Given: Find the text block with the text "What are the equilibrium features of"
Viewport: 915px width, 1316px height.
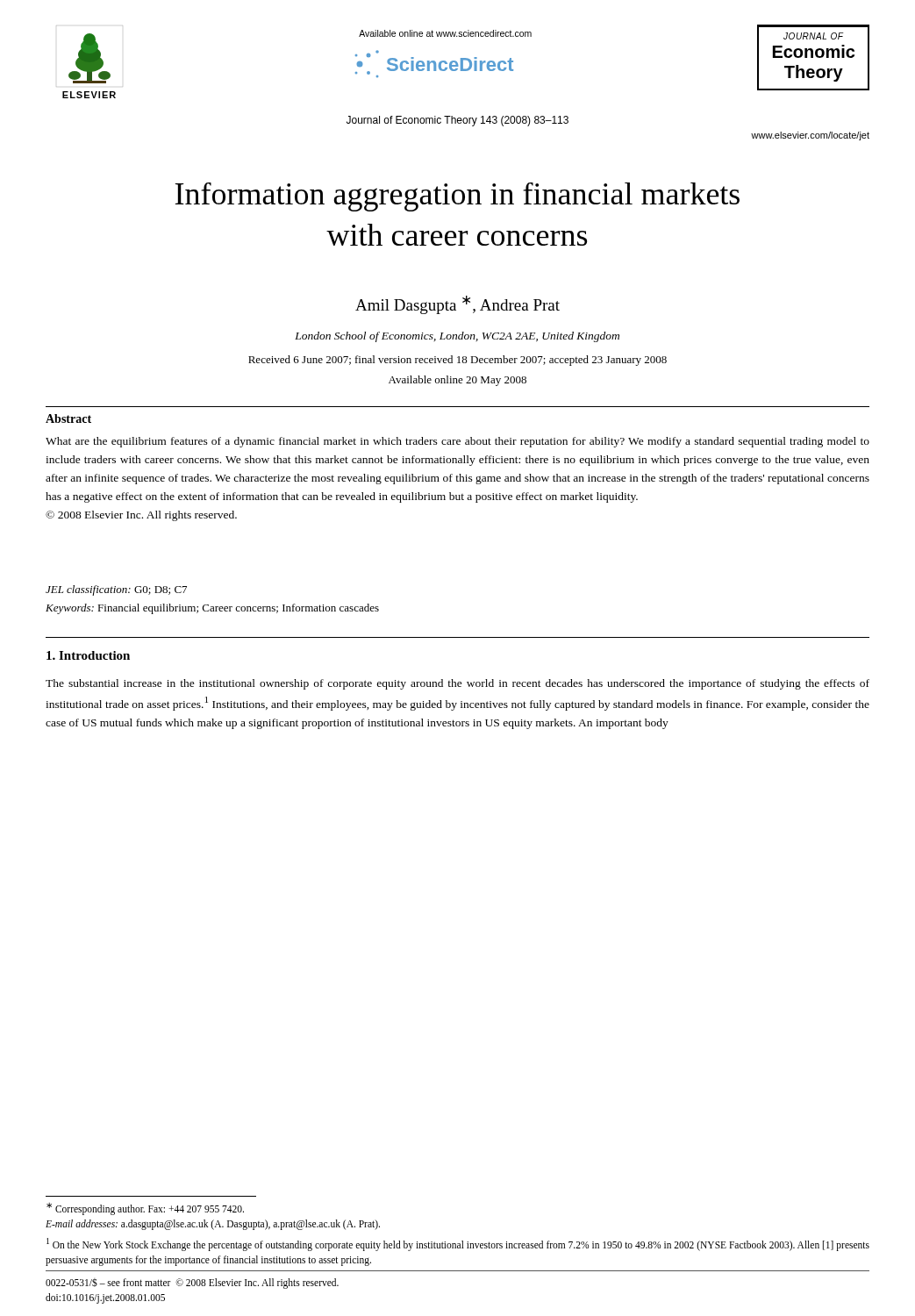Looking at the screenshot, I should click(x=458, y=478).
